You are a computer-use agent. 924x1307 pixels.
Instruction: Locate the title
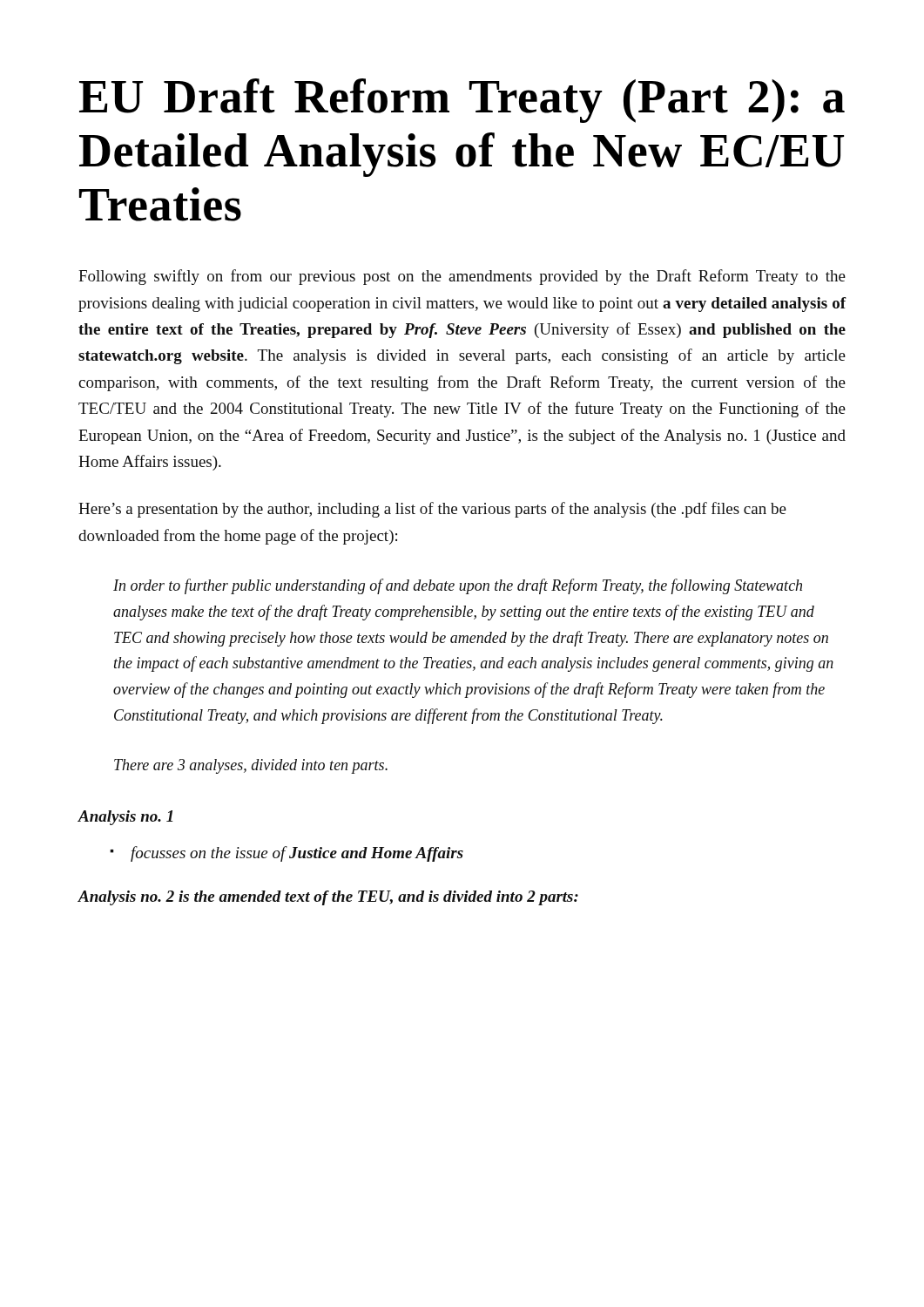click(x=462, y=151)
